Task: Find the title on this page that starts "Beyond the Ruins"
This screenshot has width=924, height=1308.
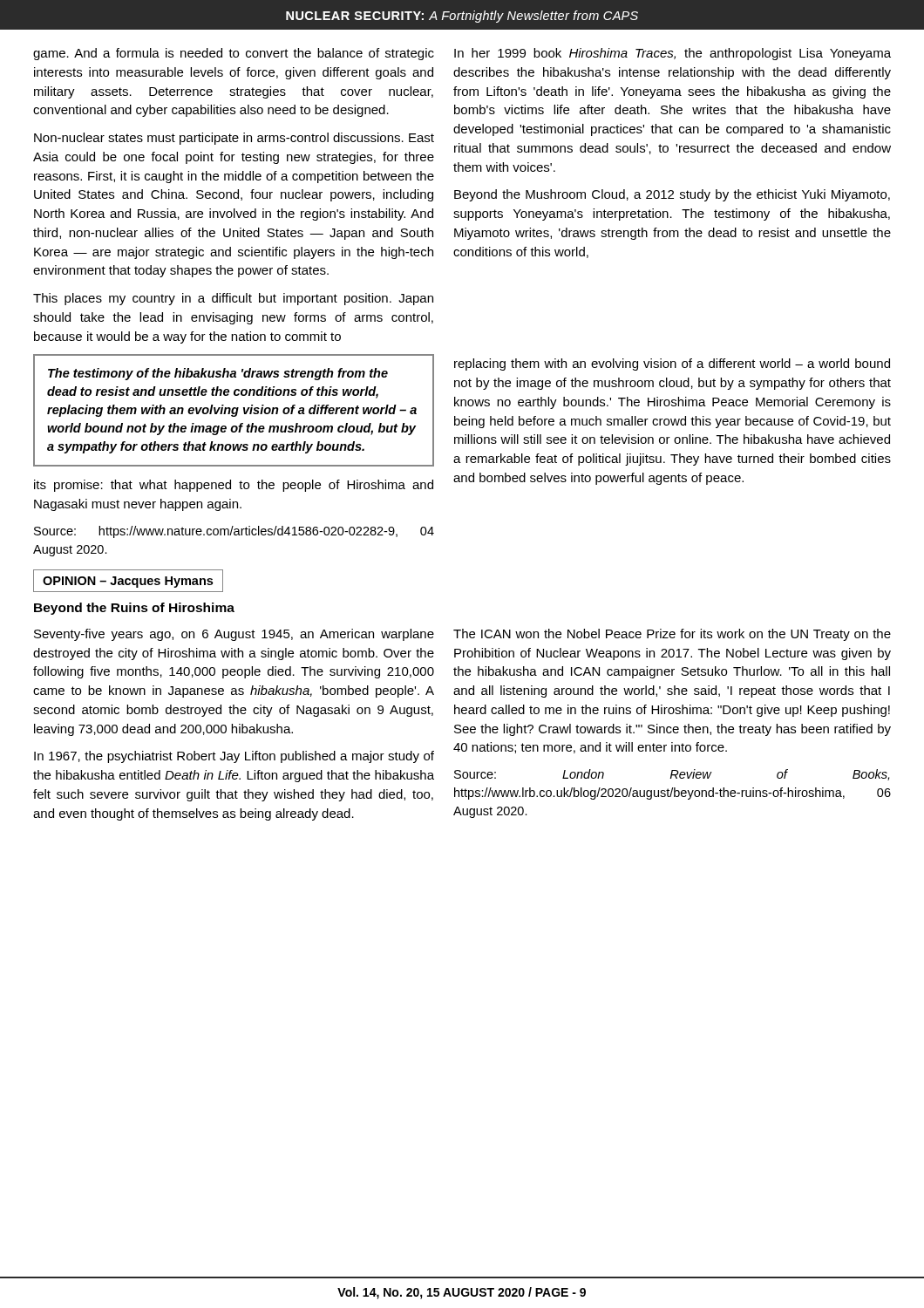Action: [134, 607]
